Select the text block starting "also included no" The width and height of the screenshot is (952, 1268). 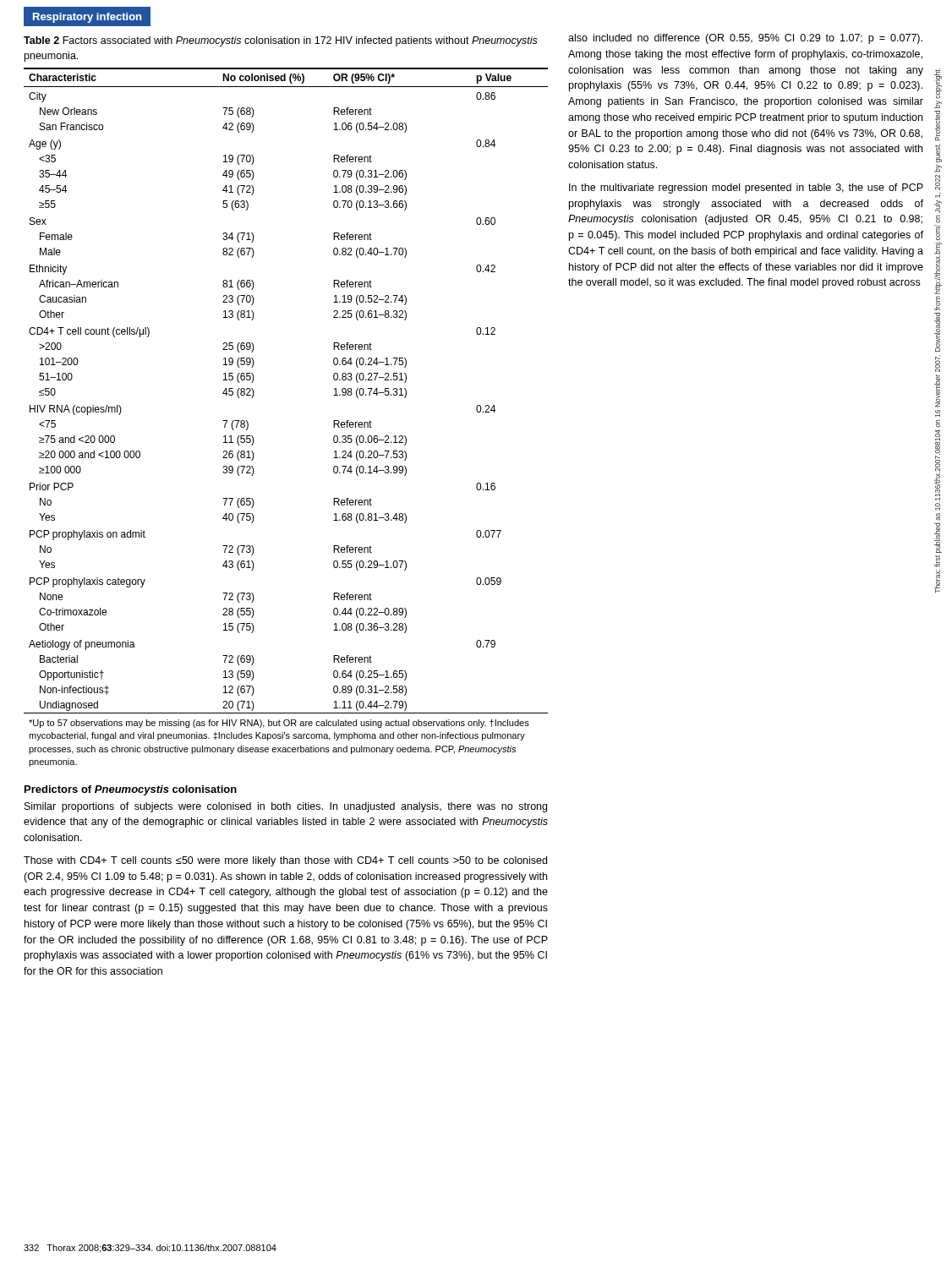pos(746,101)
